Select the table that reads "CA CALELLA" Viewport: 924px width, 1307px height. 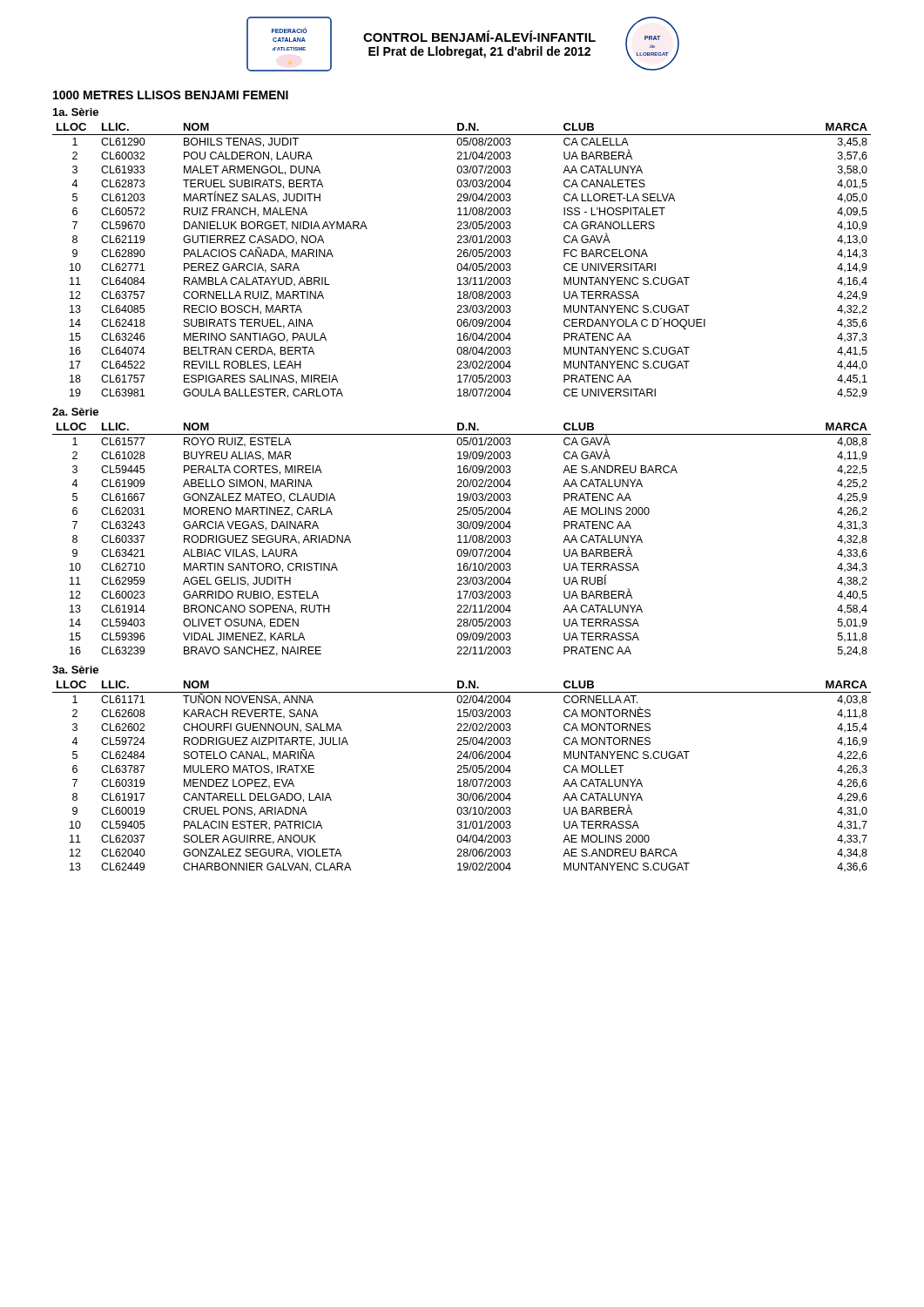(462, 260)
